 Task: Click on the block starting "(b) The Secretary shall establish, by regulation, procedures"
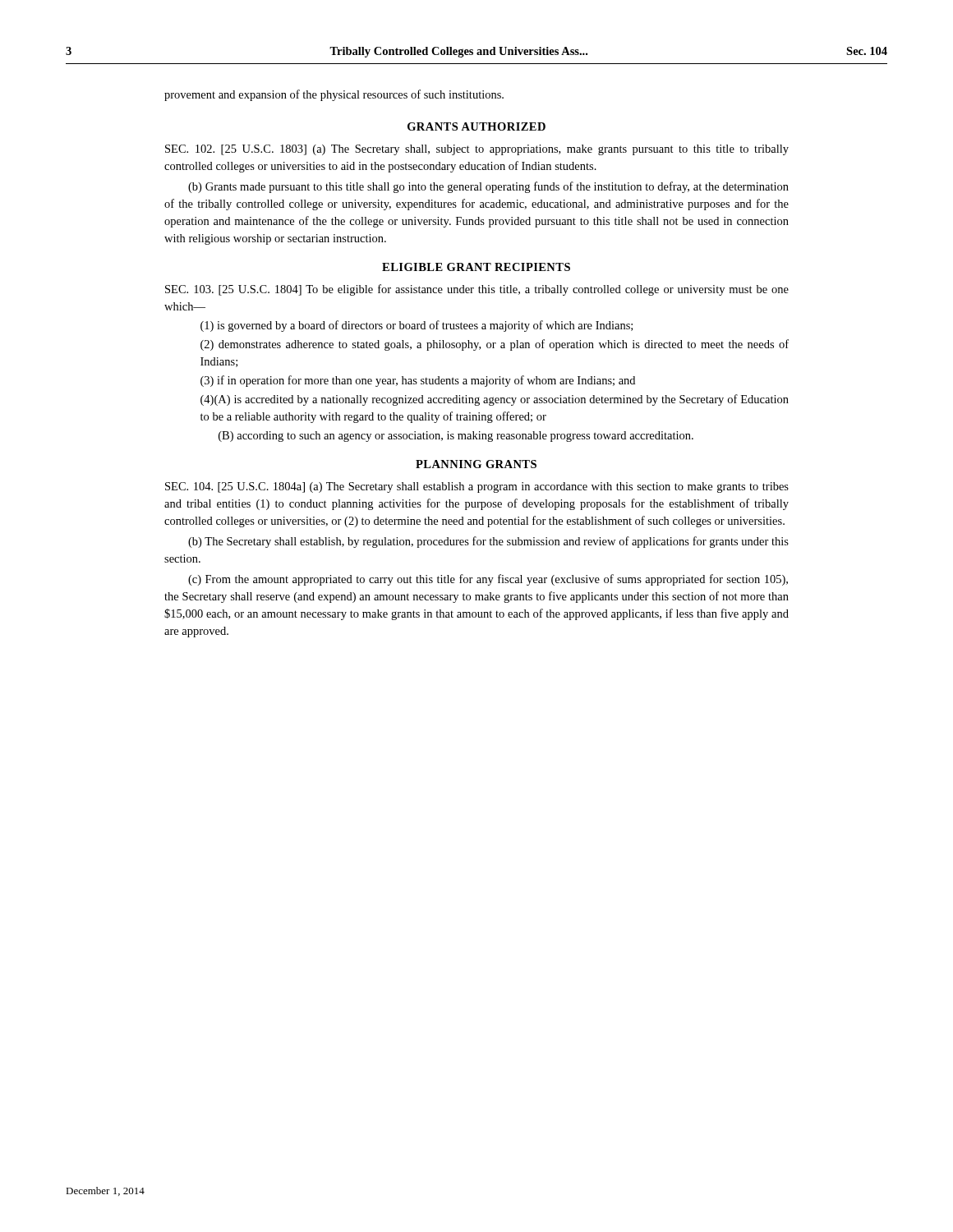coord(476,551)
